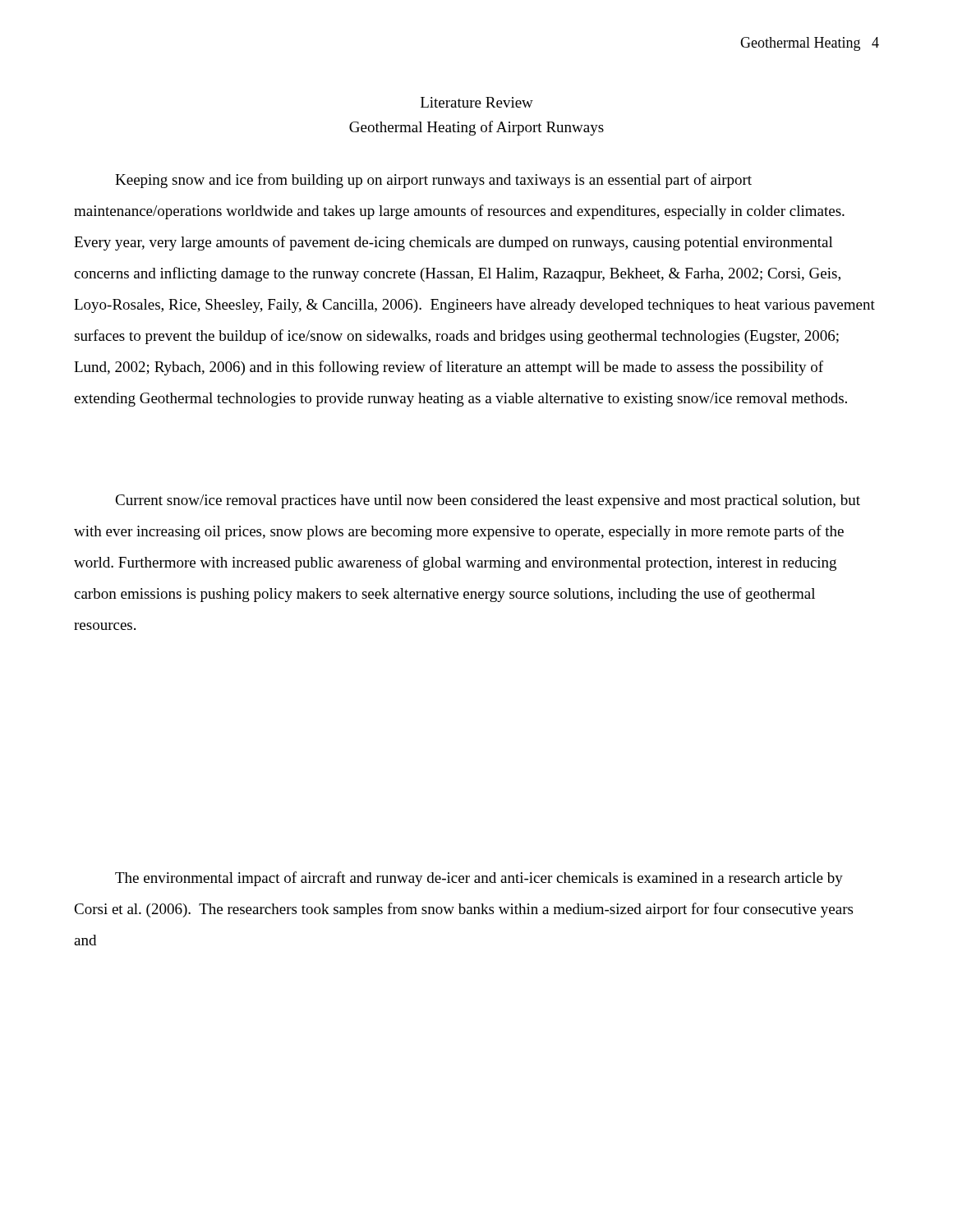Where is the passage that starts "The environmental impact of aircraft and runway de-icer"?
953x1232 pixels.
476,909
